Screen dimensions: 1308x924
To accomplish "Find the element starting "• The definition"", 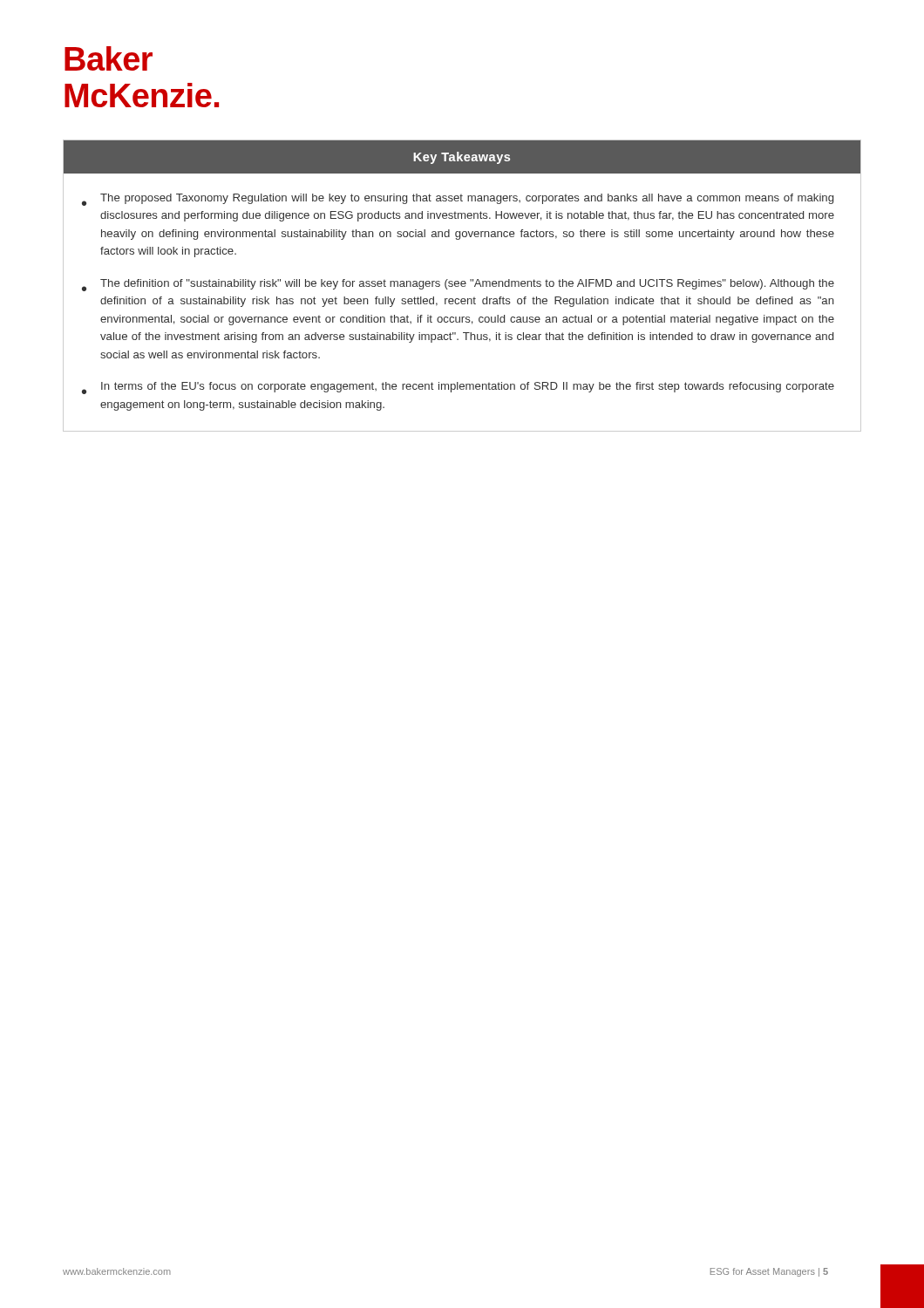I will click(458, 319).
